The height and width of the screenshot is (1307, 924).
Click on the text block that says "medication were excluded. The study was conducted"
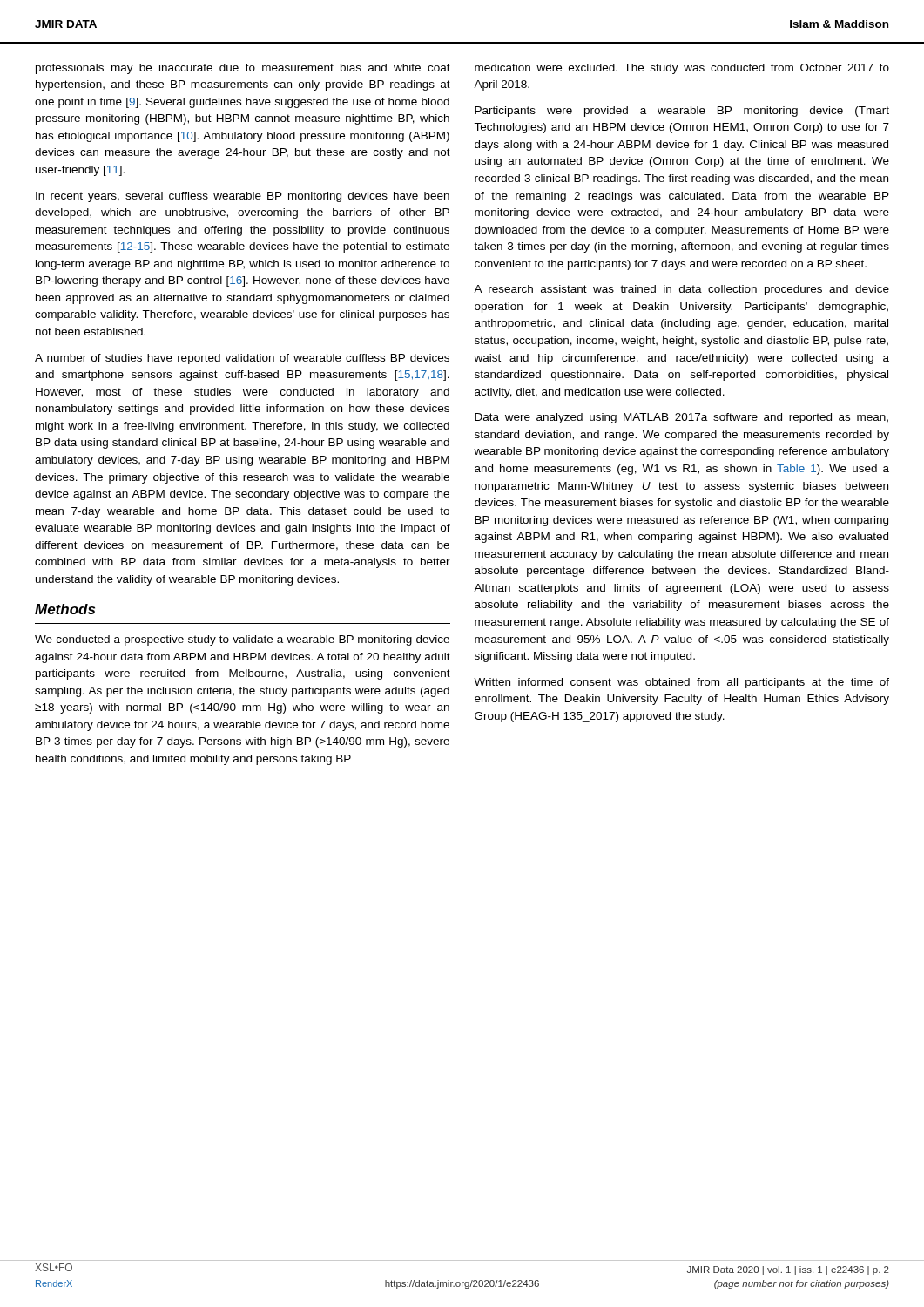click(x=682, y=76)
